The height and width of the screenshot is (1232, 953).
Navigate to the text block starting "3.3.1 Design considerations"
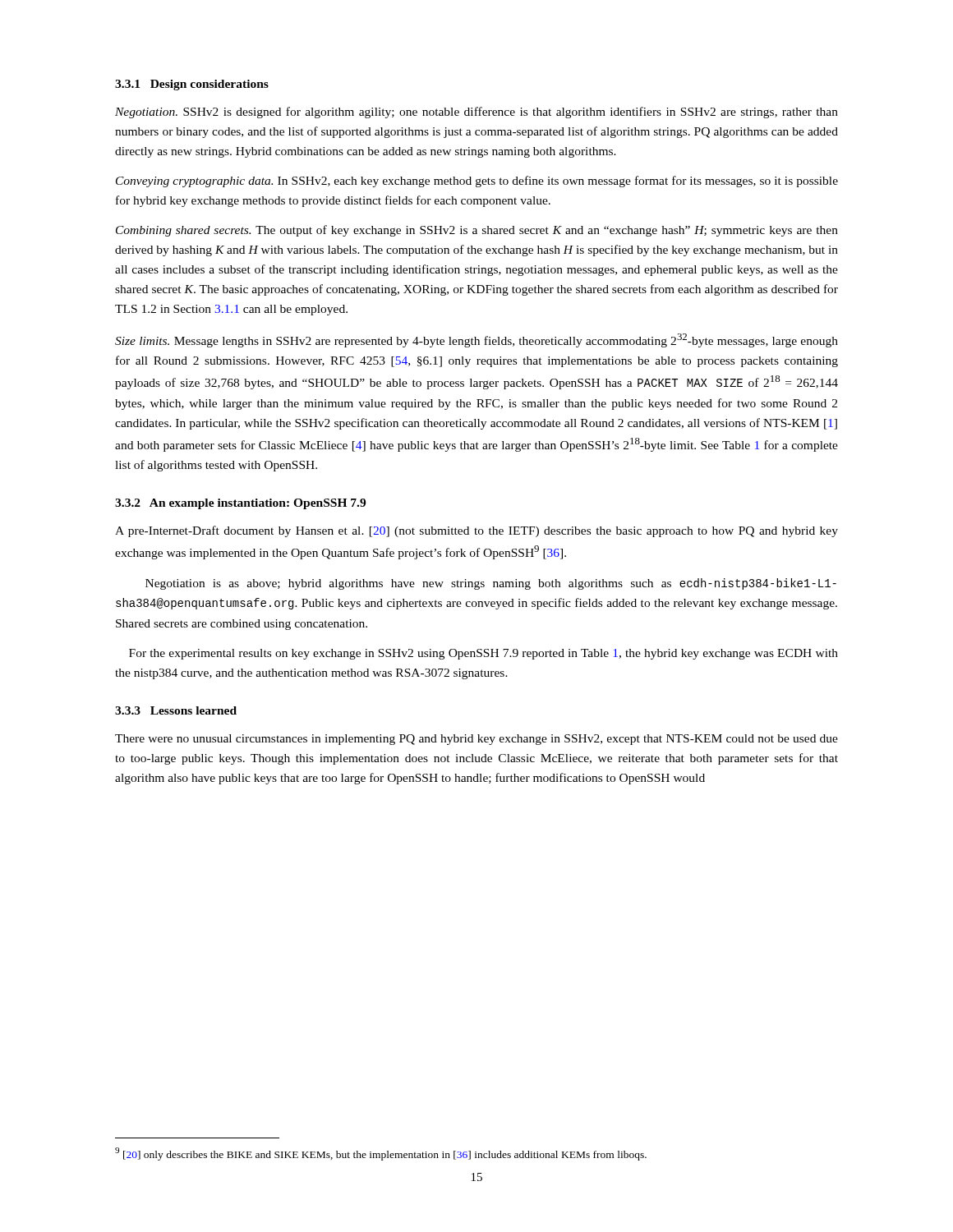192,85
